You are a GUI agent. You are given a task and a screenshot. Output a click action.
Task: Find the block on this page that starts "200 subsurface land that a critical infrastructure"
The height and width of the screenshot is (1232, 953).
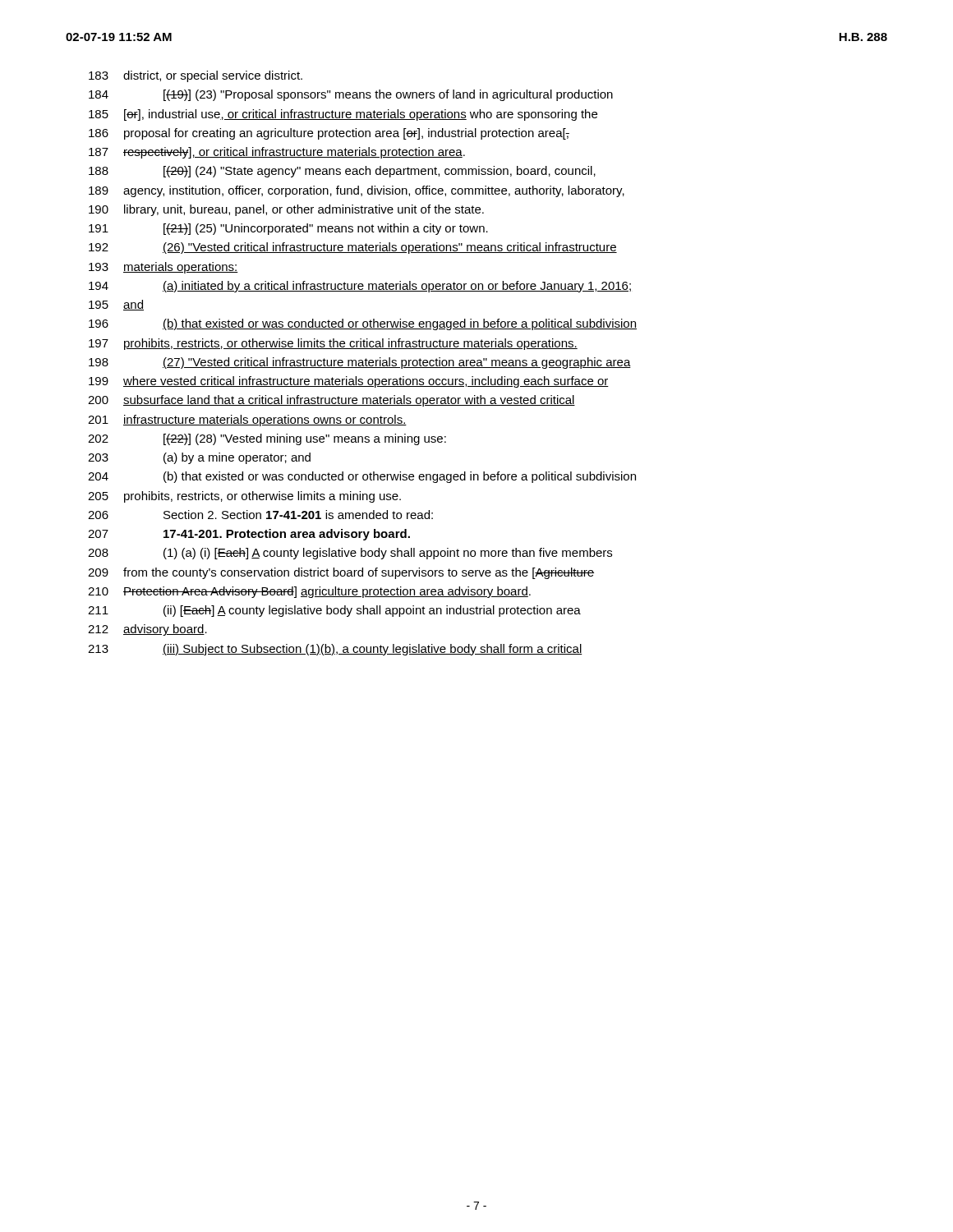(476, 400)
